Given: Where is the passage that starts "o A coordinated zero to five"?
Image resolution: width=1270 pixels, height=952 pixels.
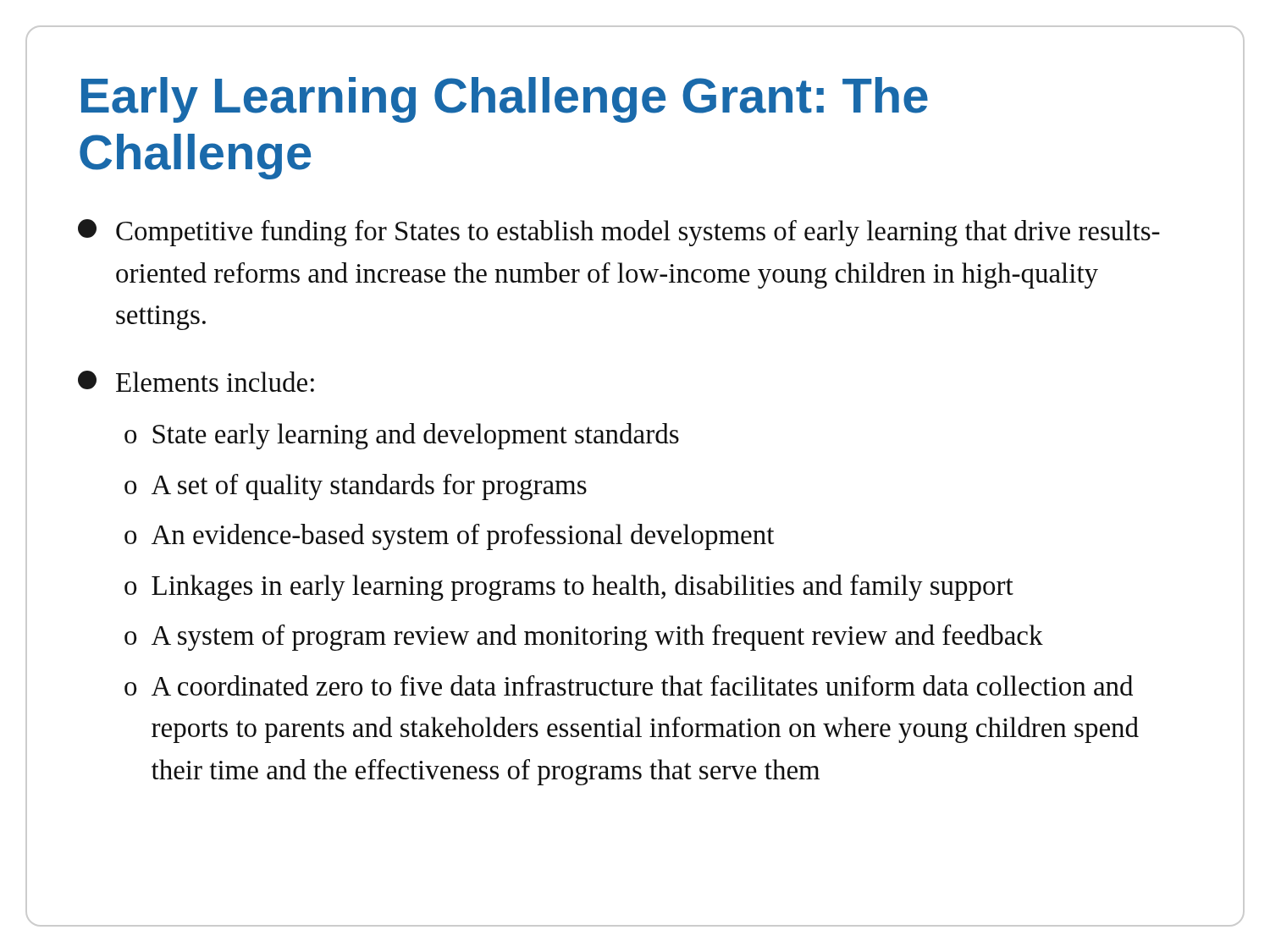Looking at the screenshot, I should click(658, 729).
